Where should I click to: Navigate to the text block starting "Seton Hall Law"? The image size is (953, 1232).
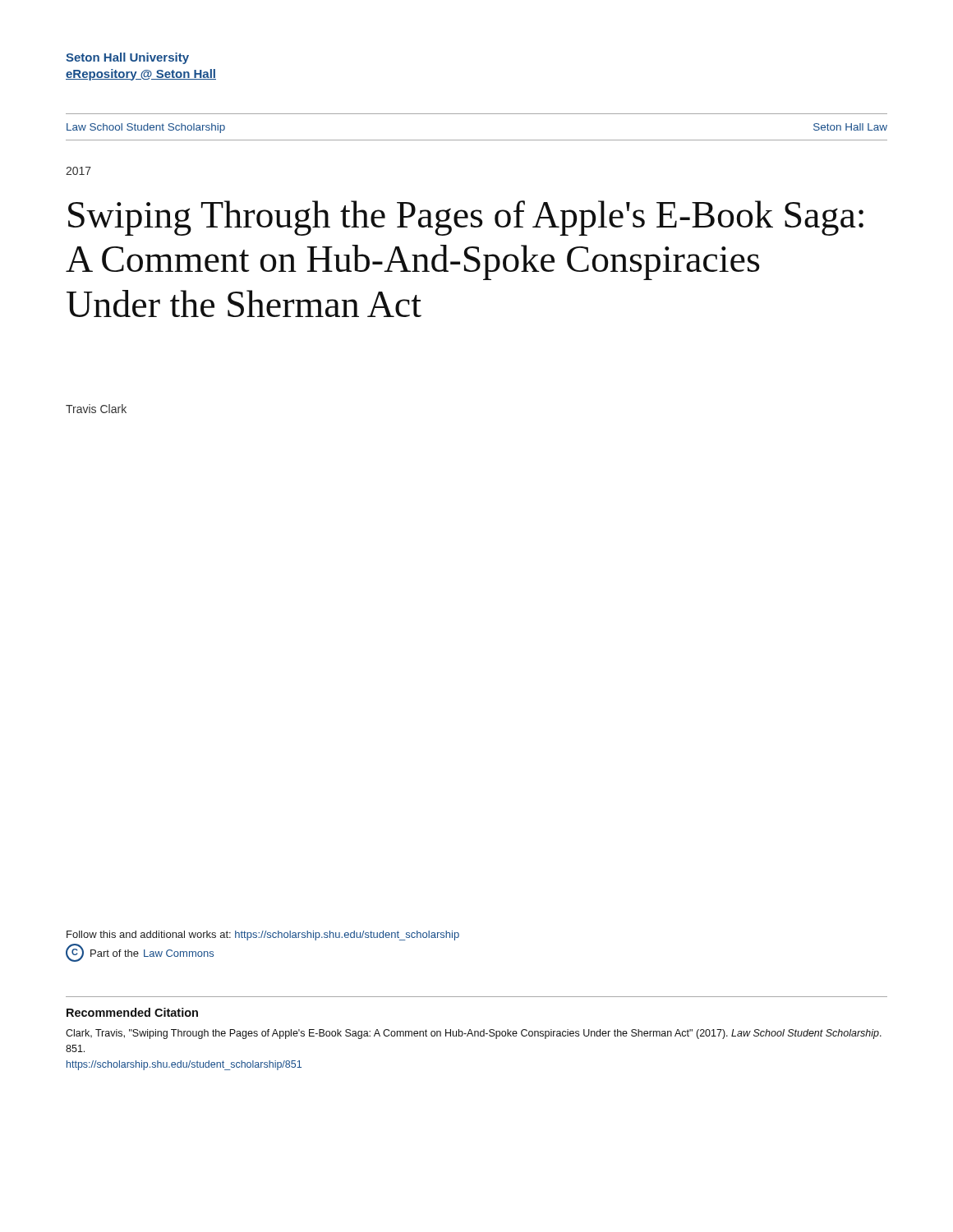coord(850,127)
